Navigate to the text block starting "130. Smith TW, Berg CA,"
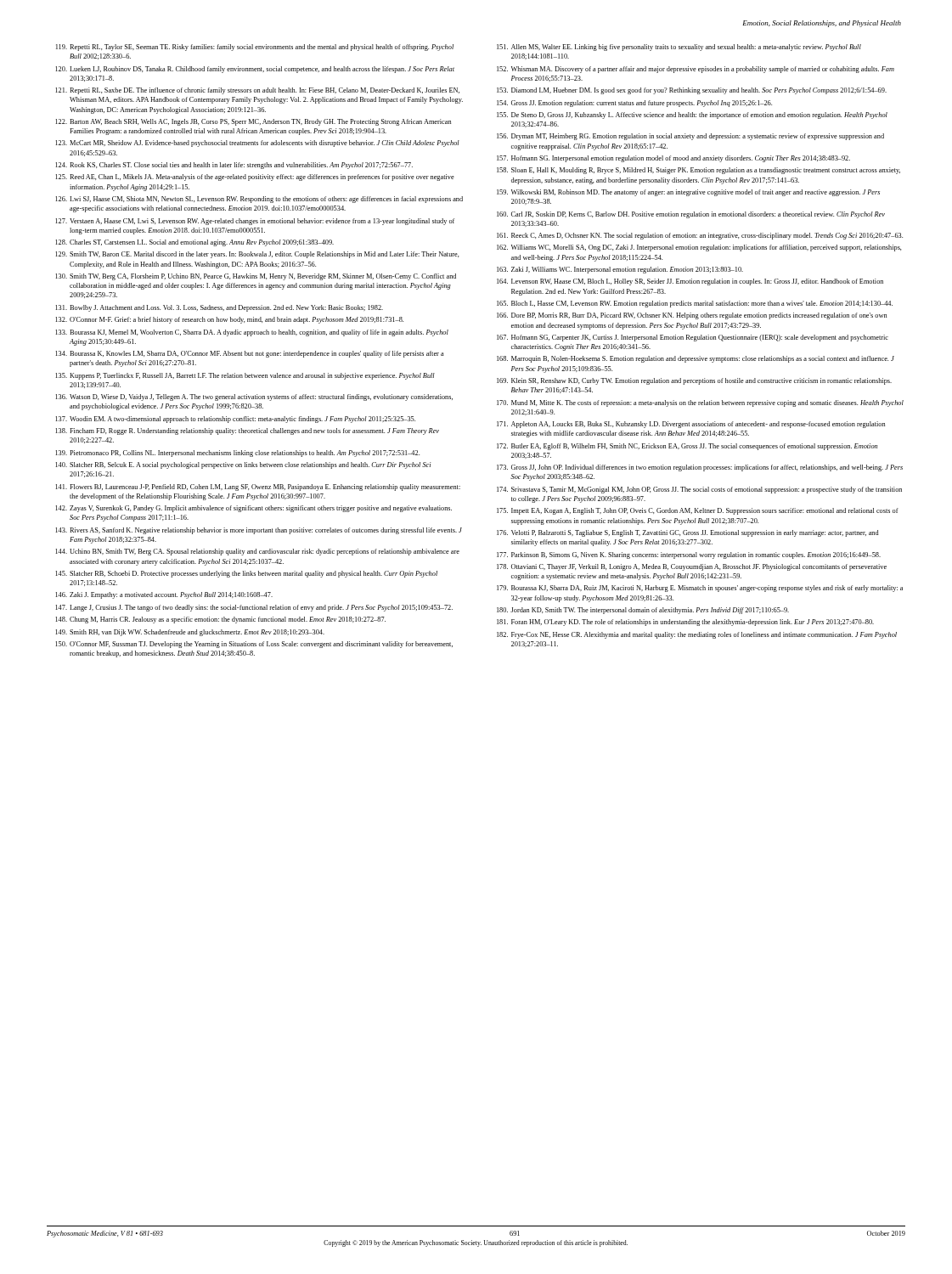This screenshot has height=1274, width=952. point(255,286)
